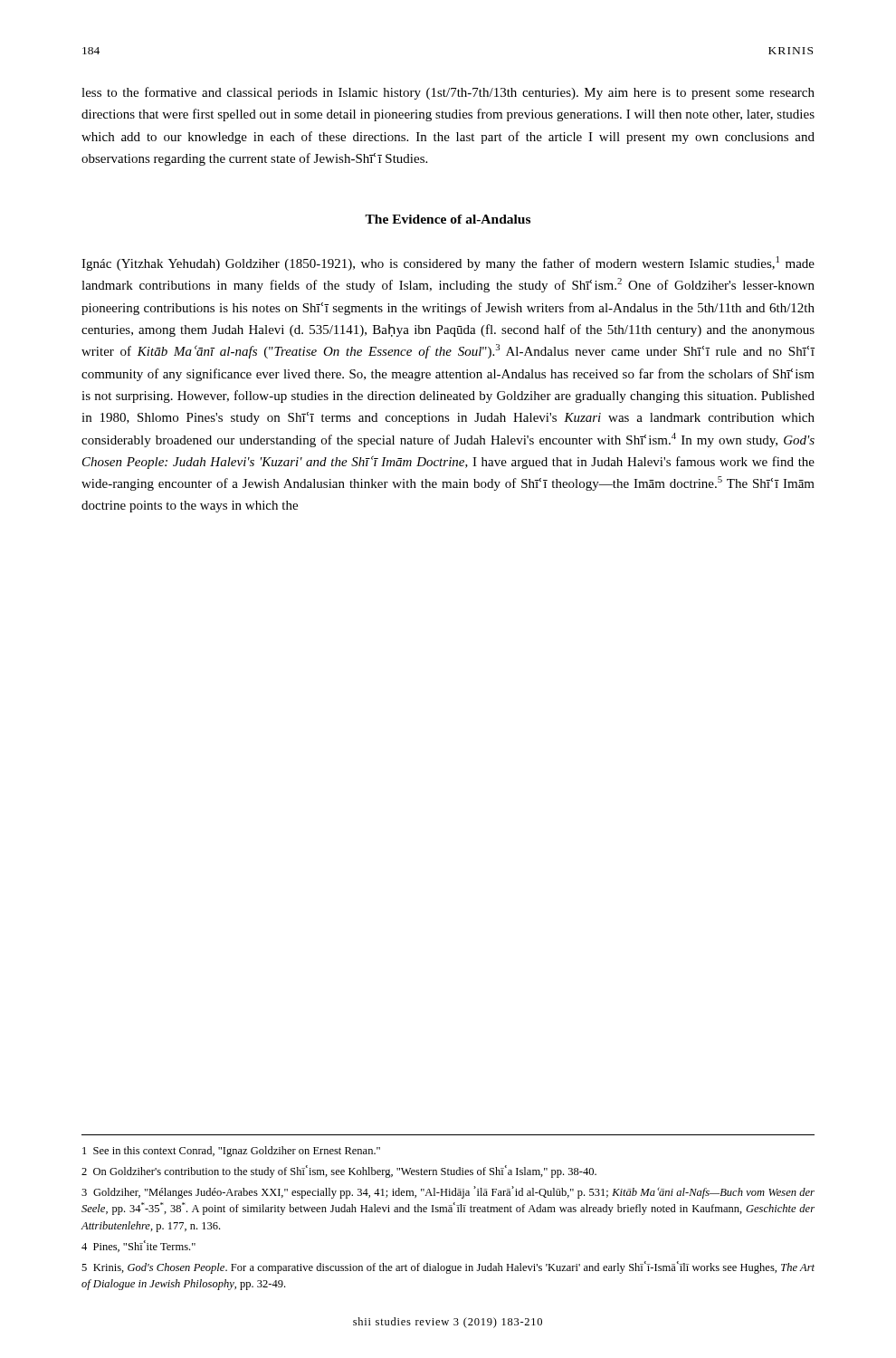896x1358 pixels.
Task: Locate the footnote containing "5 Krinis, God's Chosen"
Action: 448,1276
